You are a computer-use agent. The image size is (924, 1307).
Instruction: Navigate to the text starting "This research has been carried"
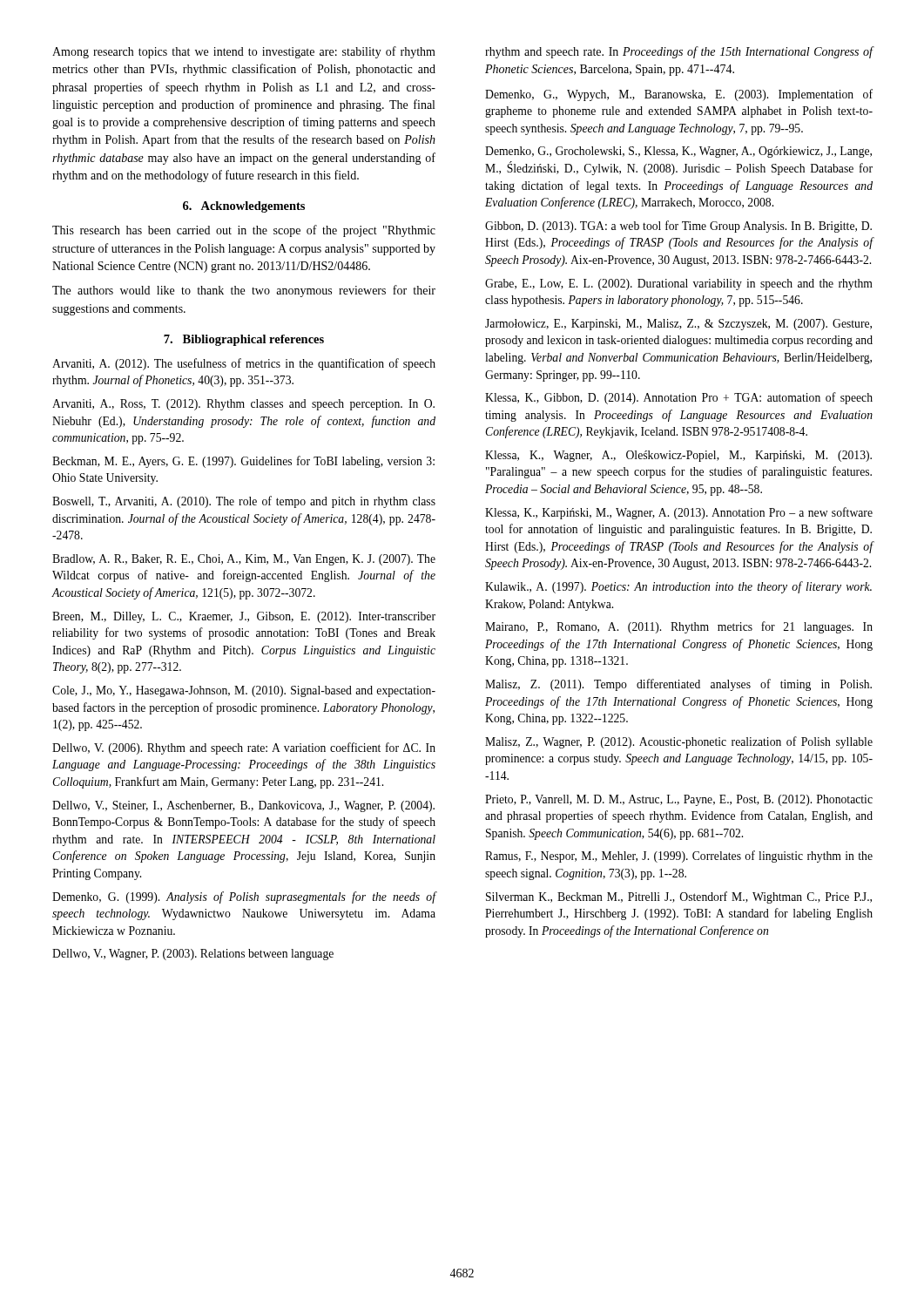pyautogui.click(x=244, y=270)
